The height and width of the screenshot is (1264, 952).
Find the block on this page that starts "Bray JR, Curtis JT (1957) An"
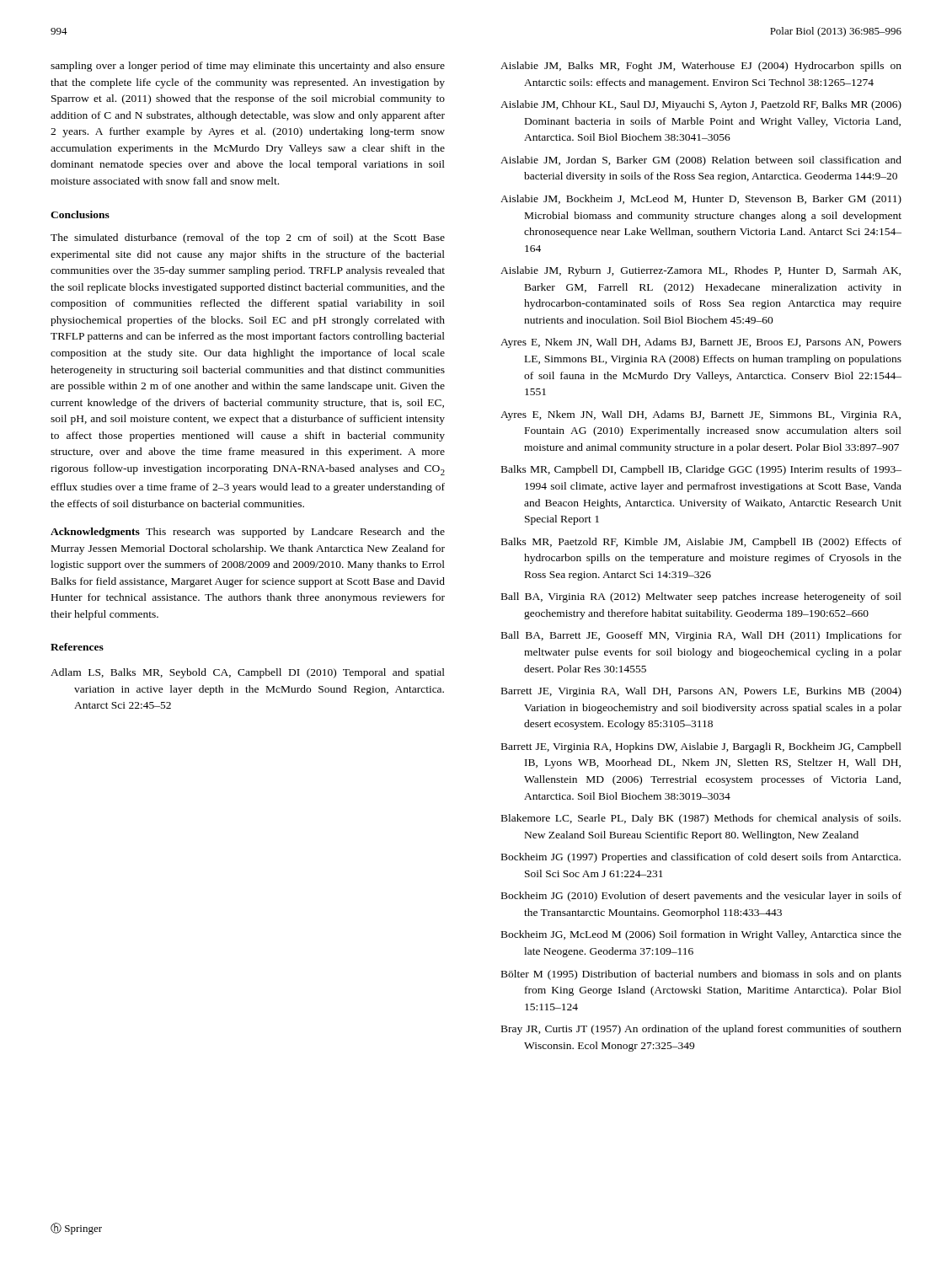tap(701, 1037)
